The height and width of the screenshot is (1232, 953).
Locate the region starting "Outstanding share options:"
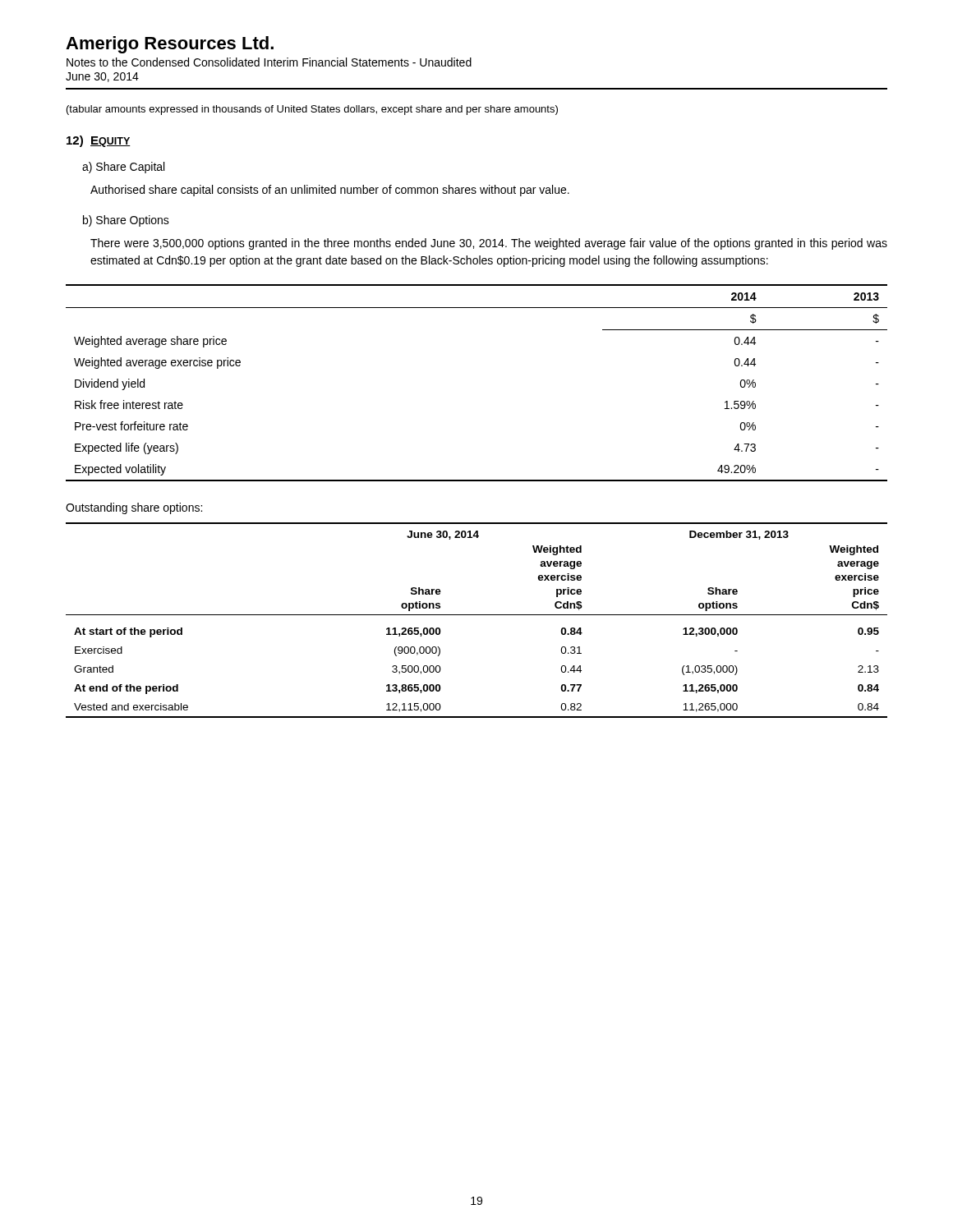134,508
